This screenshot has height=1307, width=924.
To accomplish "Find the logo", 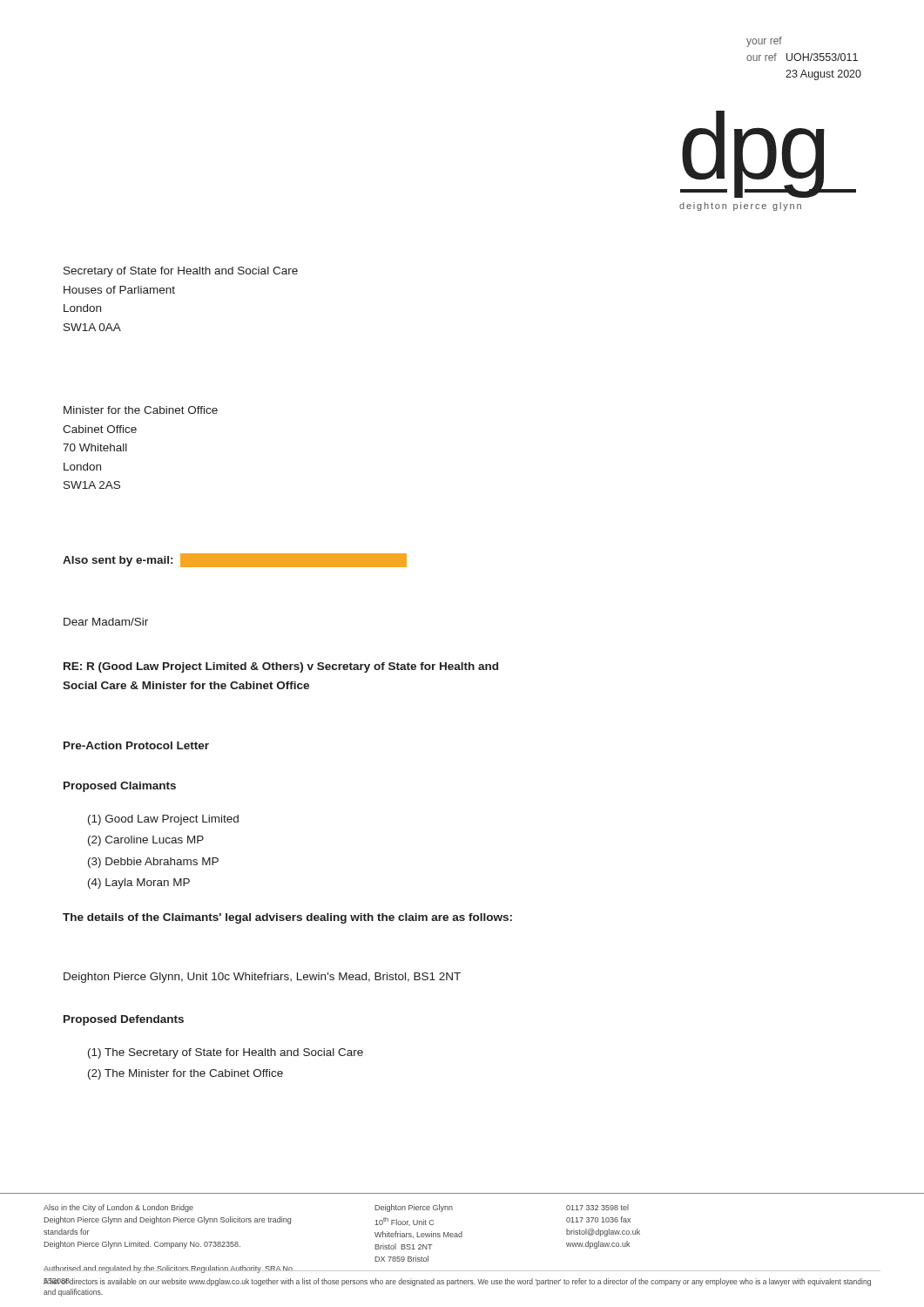I will (770, 152).
